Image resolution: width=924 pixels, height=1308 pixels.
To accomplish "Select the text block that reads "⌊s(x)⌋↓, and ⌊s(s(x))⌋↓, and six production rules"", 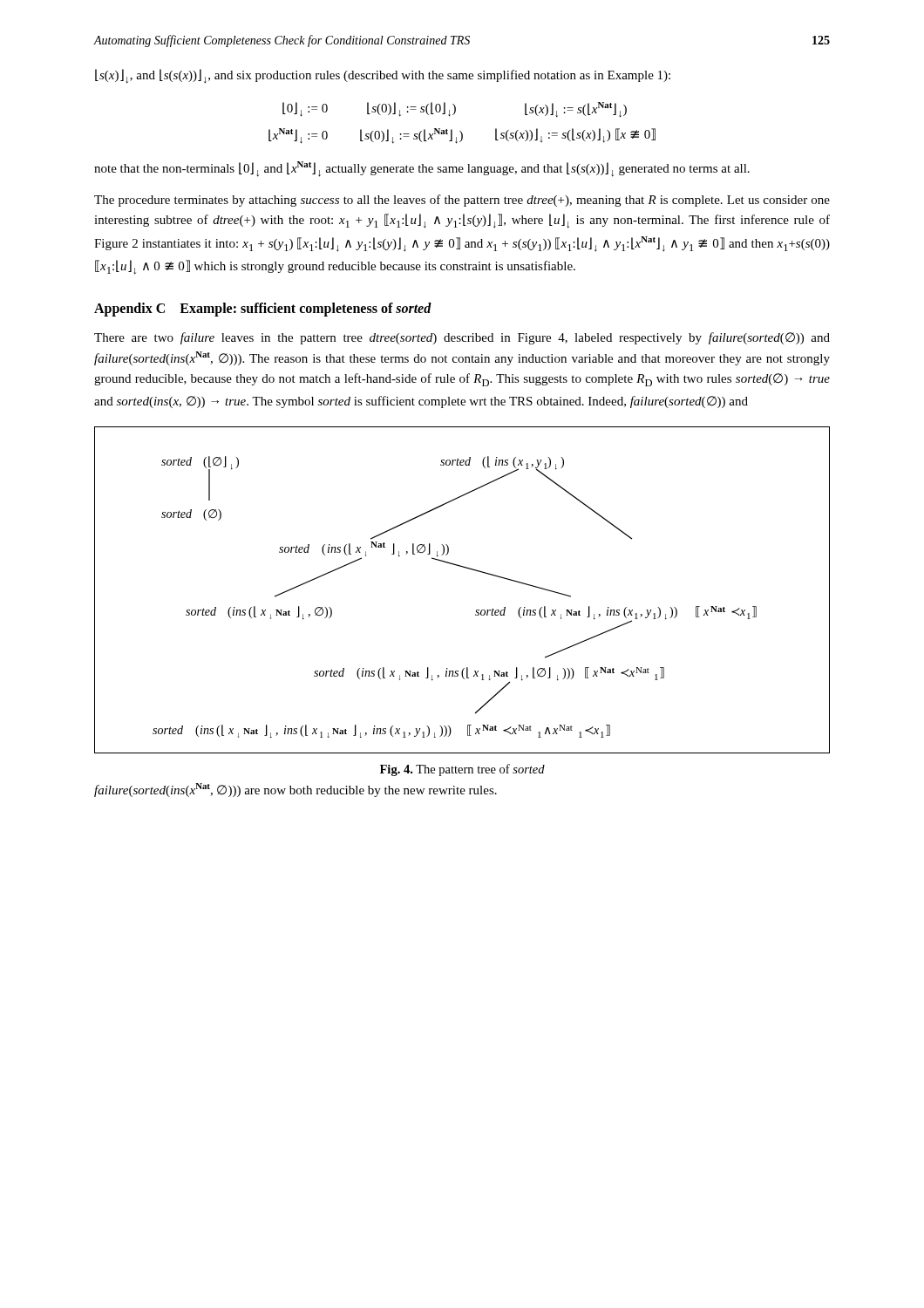I will pyautogui.click(x=462, y=77).
